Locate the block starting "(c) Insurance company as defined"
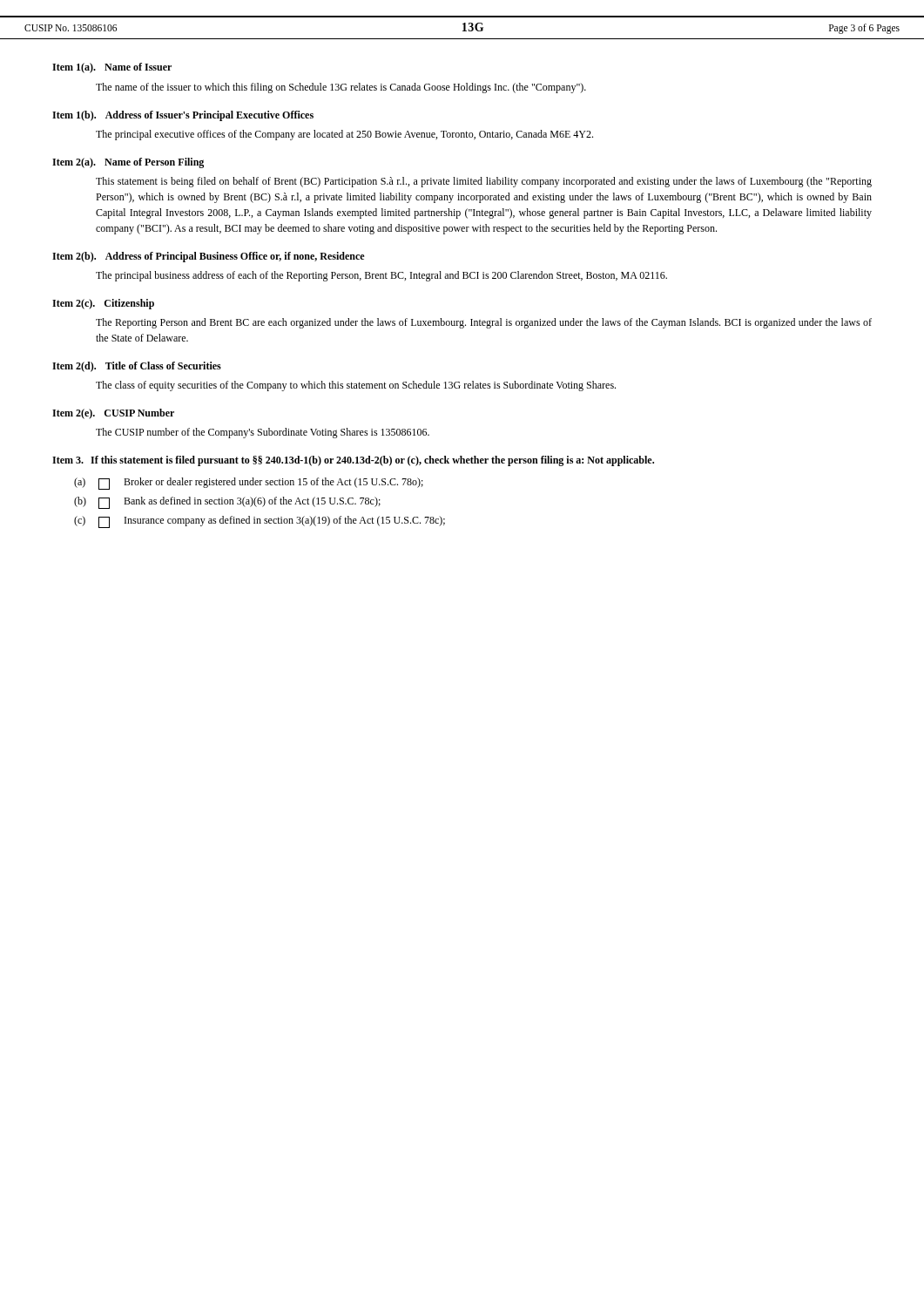The height and width of the screenshot is (1307, 924). (260, 522)
